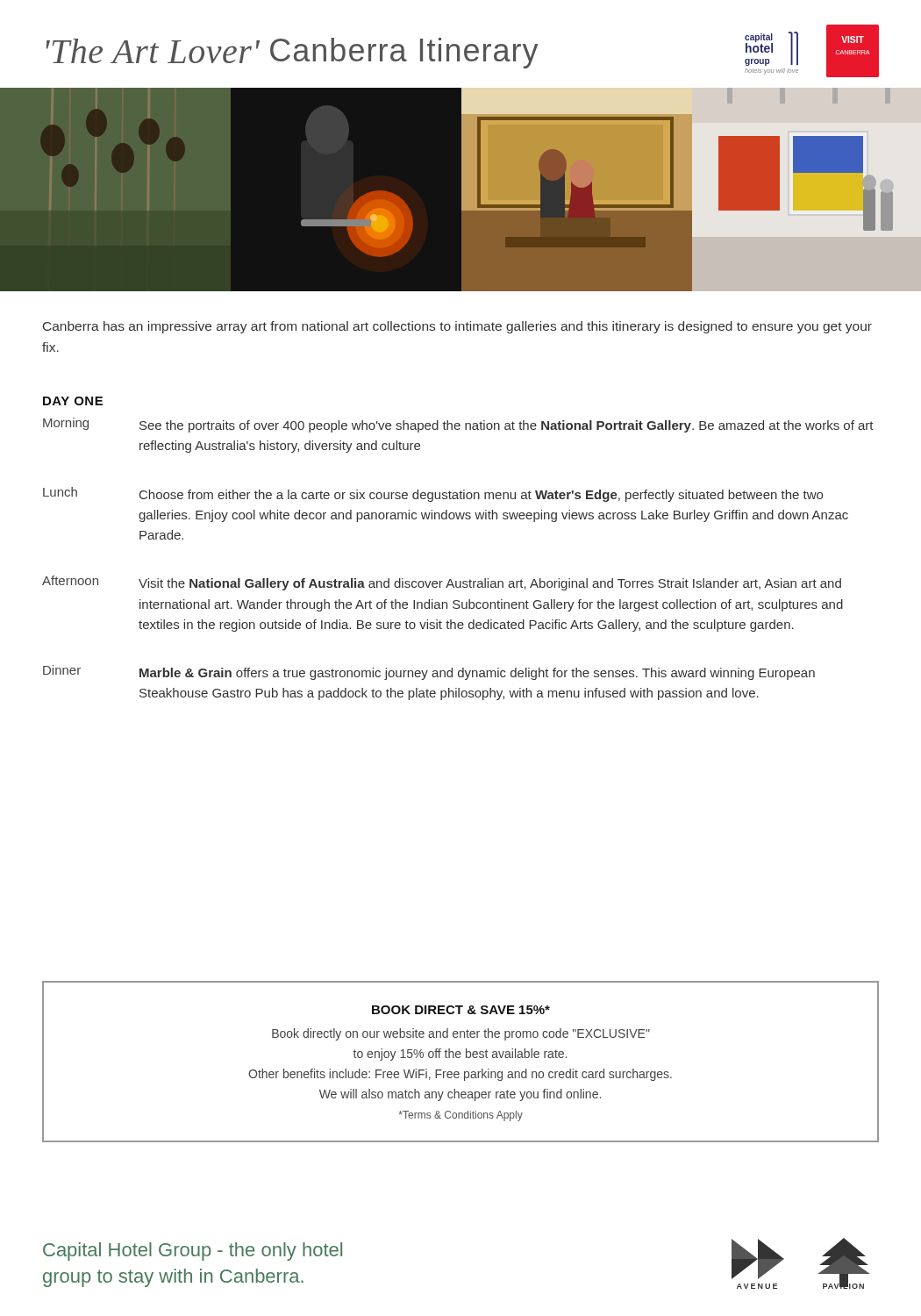Select the block starting "Lunch Choose from either the a la carte"

click(x=460, y=514)
